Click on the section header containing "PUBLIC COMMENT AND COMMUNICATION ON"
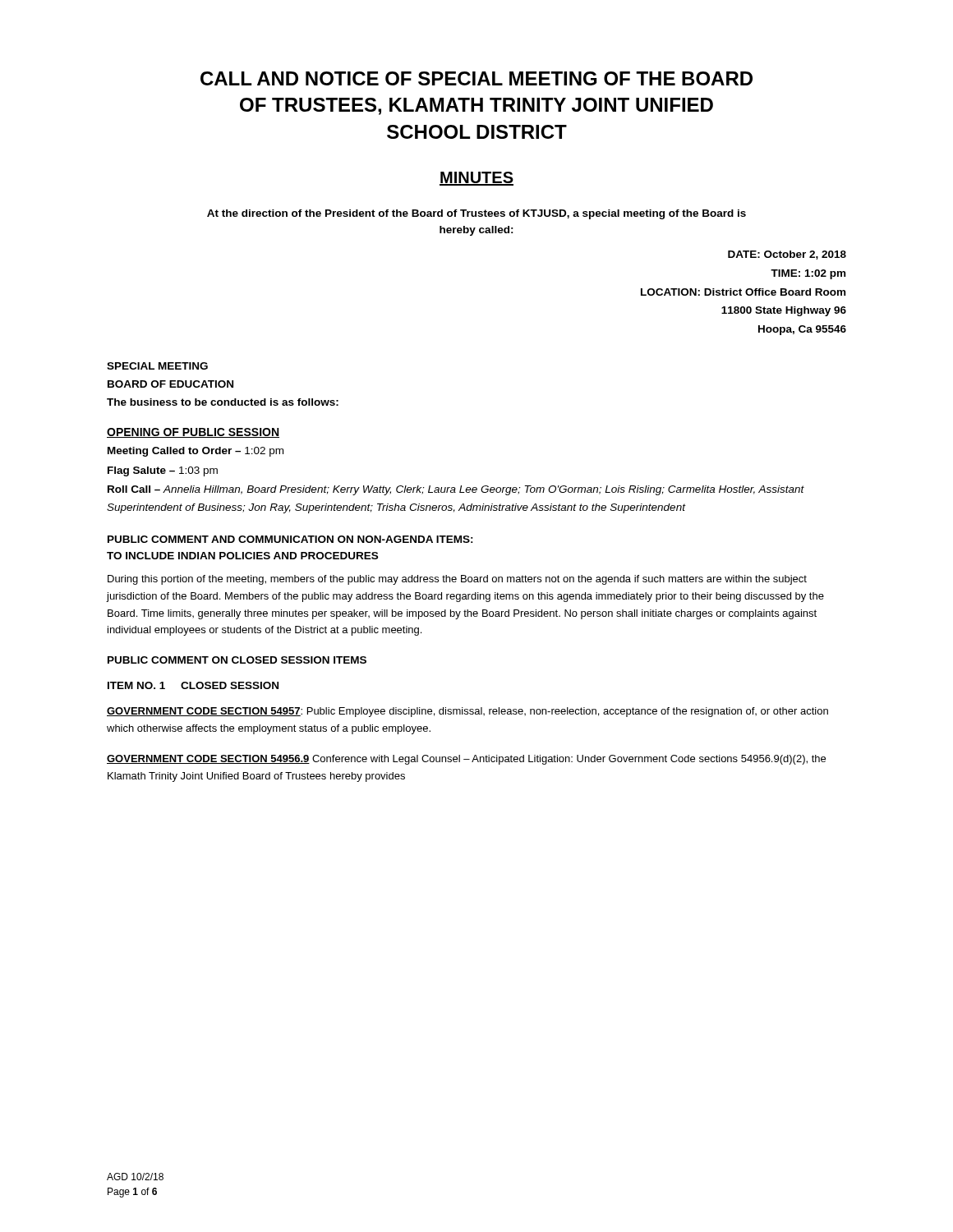Image resolution: width=953 pixels, height=1232 pixels. (290, 547)
